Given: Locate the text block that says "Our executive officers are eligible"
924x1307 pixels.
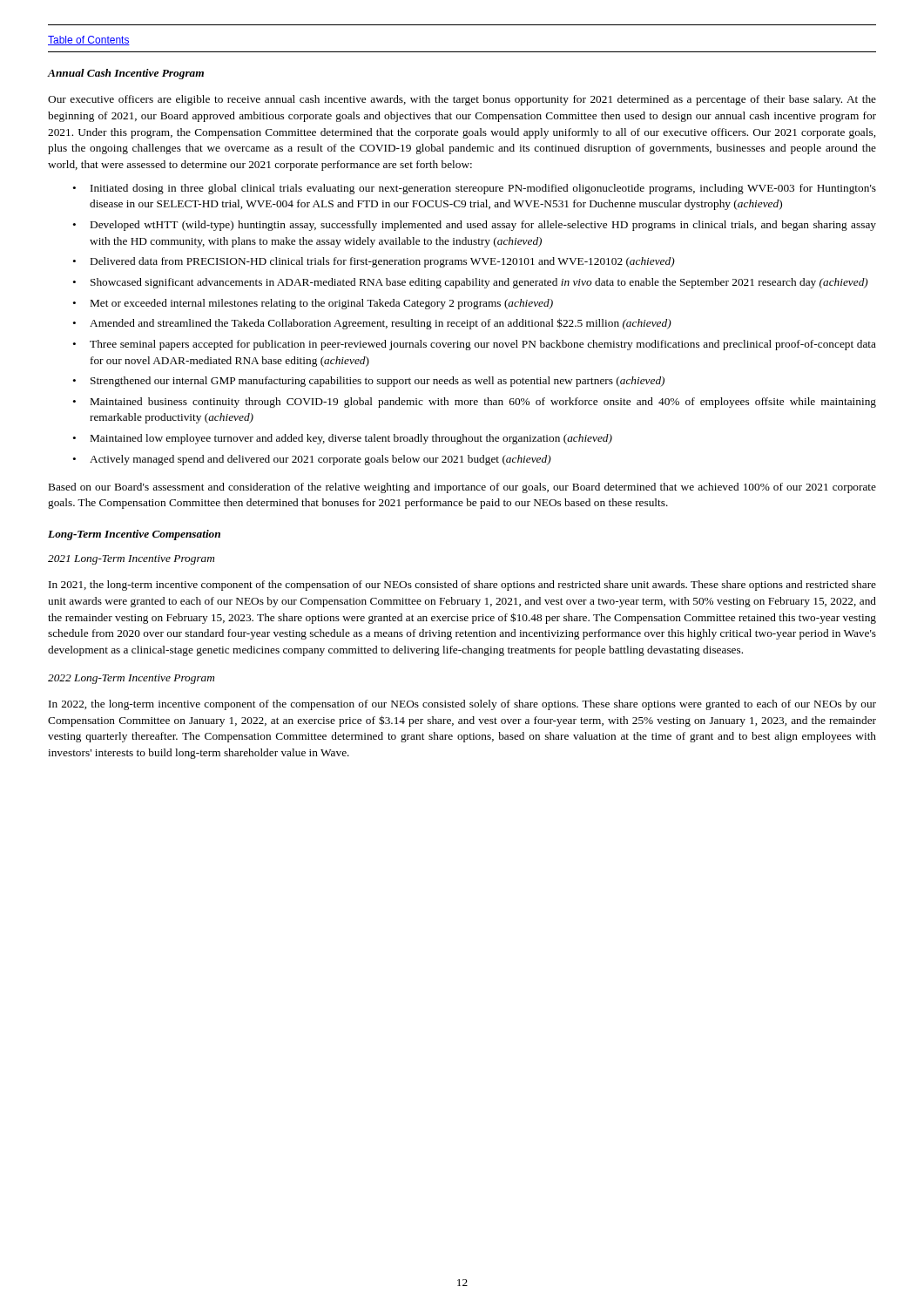Looking at the screenshot, I should pyautogui.click(x=462, y=132).
